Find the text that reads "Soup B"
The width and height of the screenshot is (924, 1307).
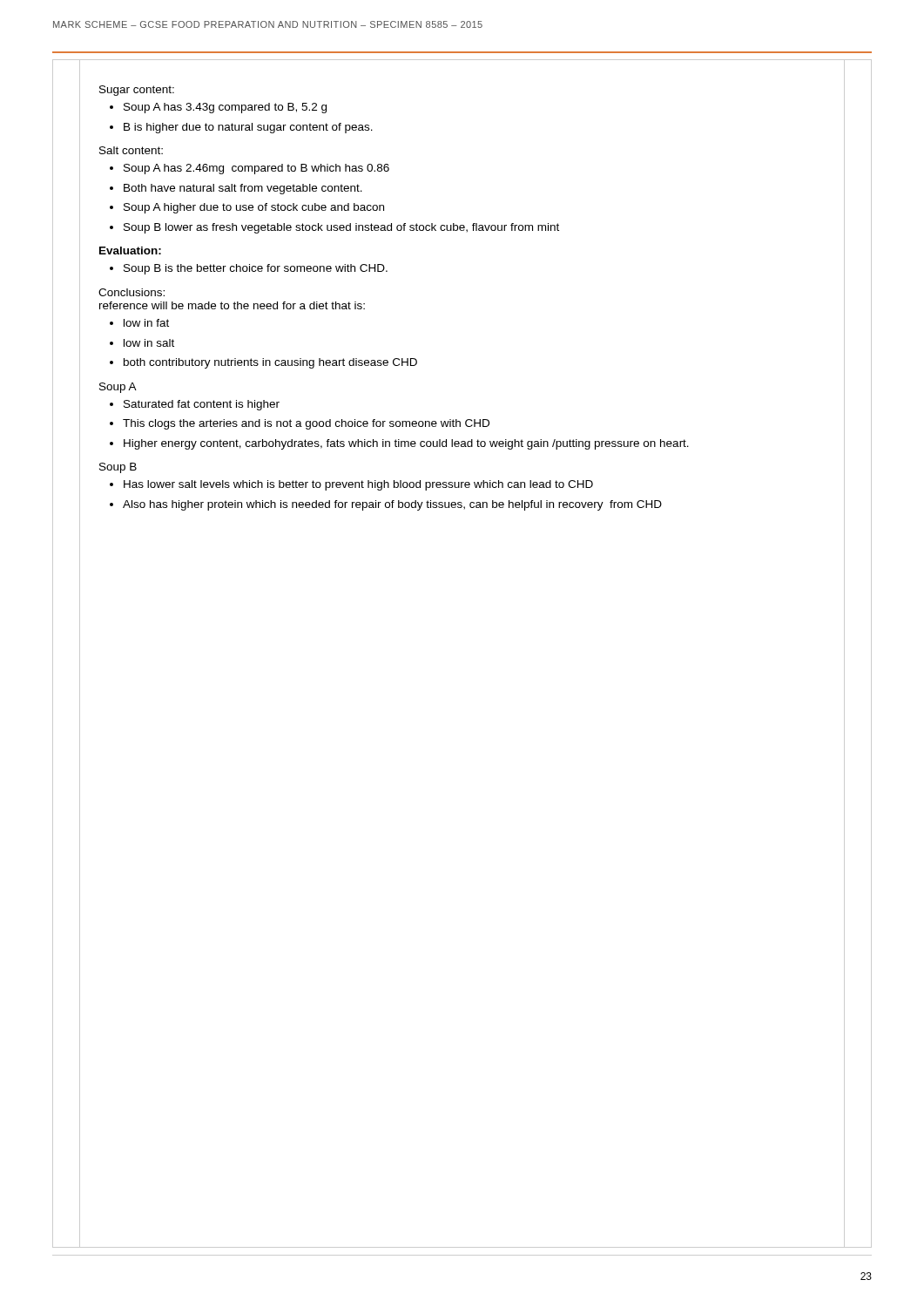(x=118, y=467)
